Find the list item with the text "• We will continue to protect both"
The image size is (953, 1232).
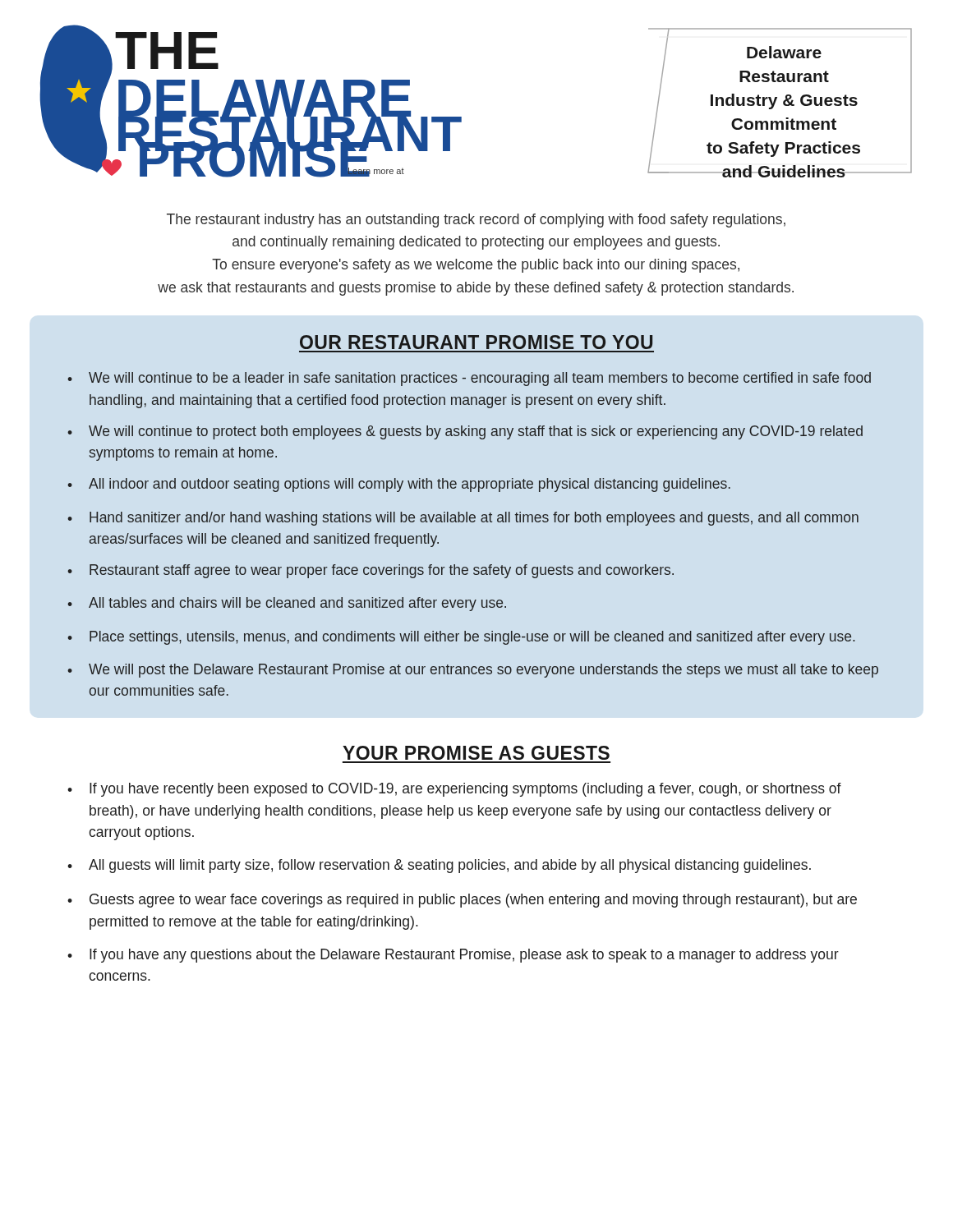pos(476,442)
